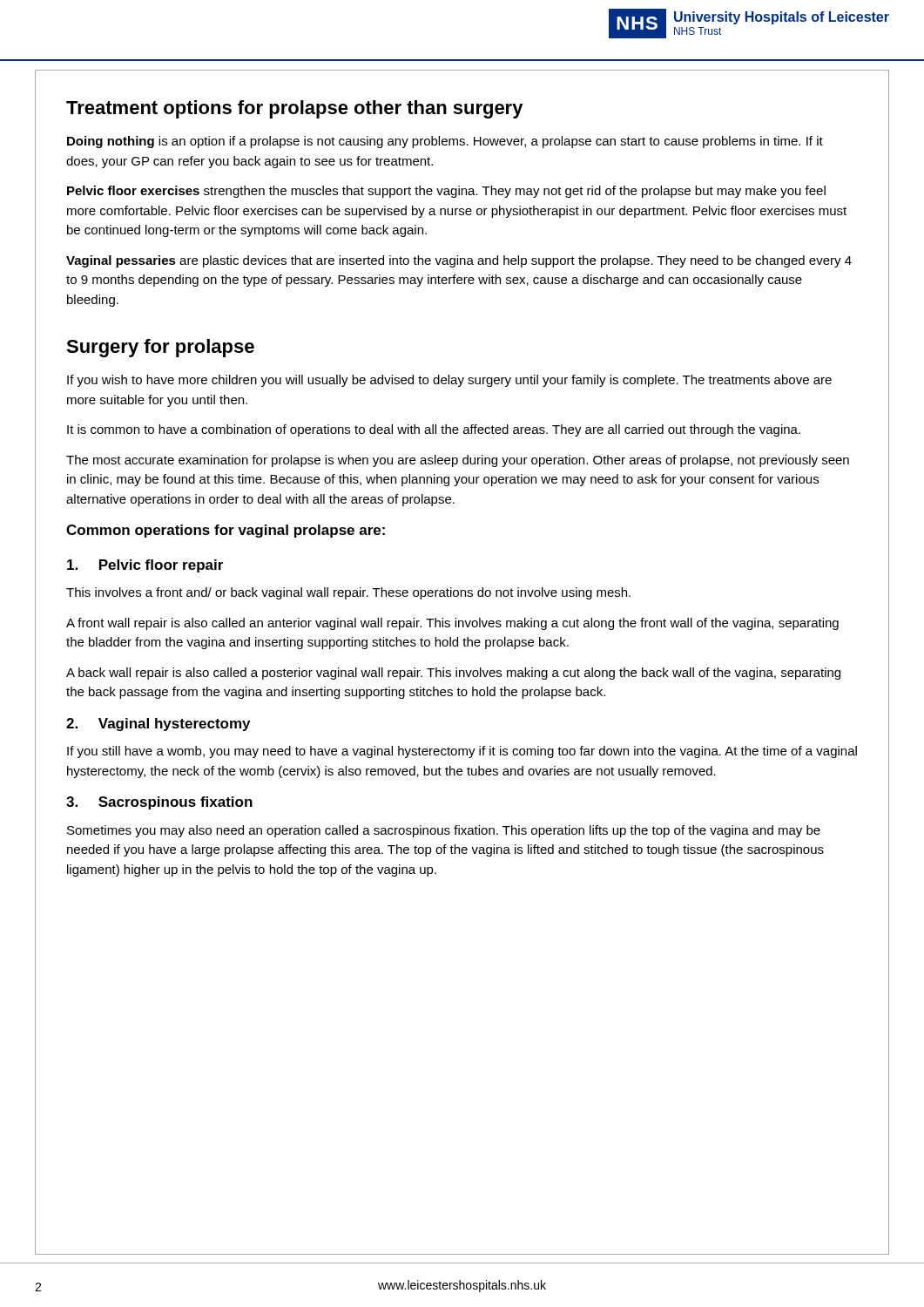The width and height of the screenshot is (924, 1307).
Task: Find the list item containing "Pelvic floor repair"
Action: click(145, 566)
